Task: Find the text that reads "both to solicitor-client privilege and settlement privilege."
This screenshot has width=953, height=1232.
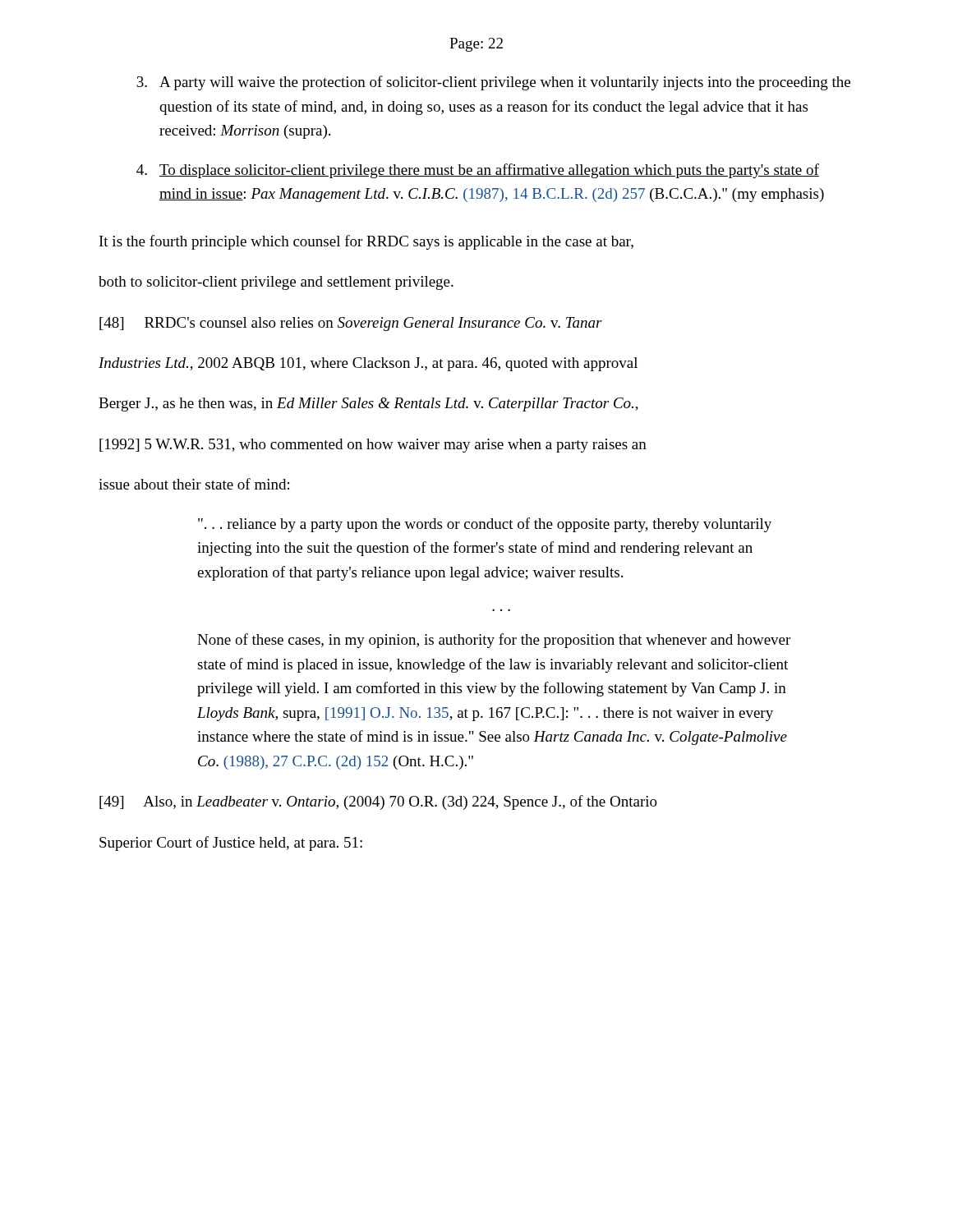Action: point(276,281)
